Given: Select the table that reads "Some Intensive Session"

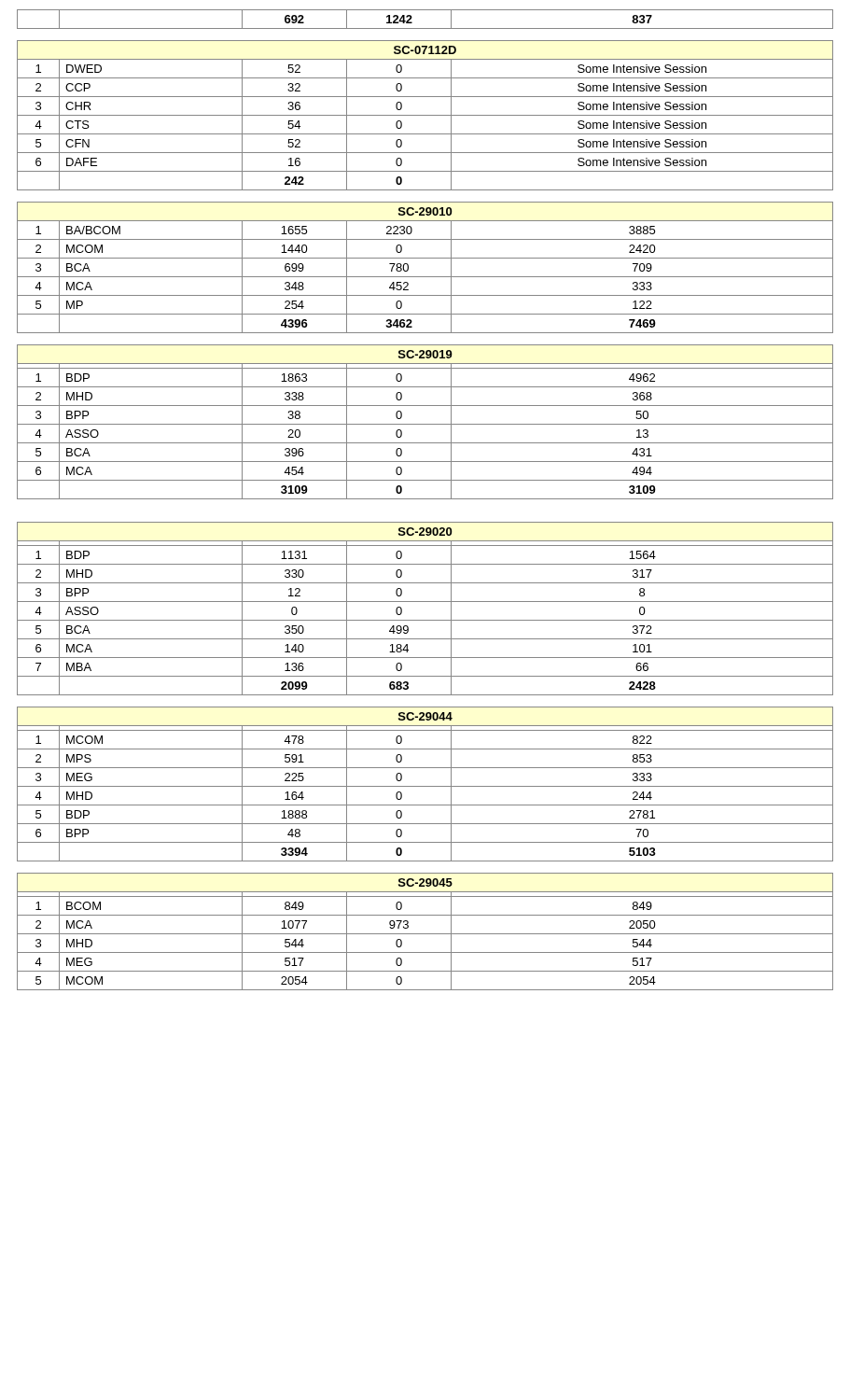Looking at the screenshot, I should [425, 500].
